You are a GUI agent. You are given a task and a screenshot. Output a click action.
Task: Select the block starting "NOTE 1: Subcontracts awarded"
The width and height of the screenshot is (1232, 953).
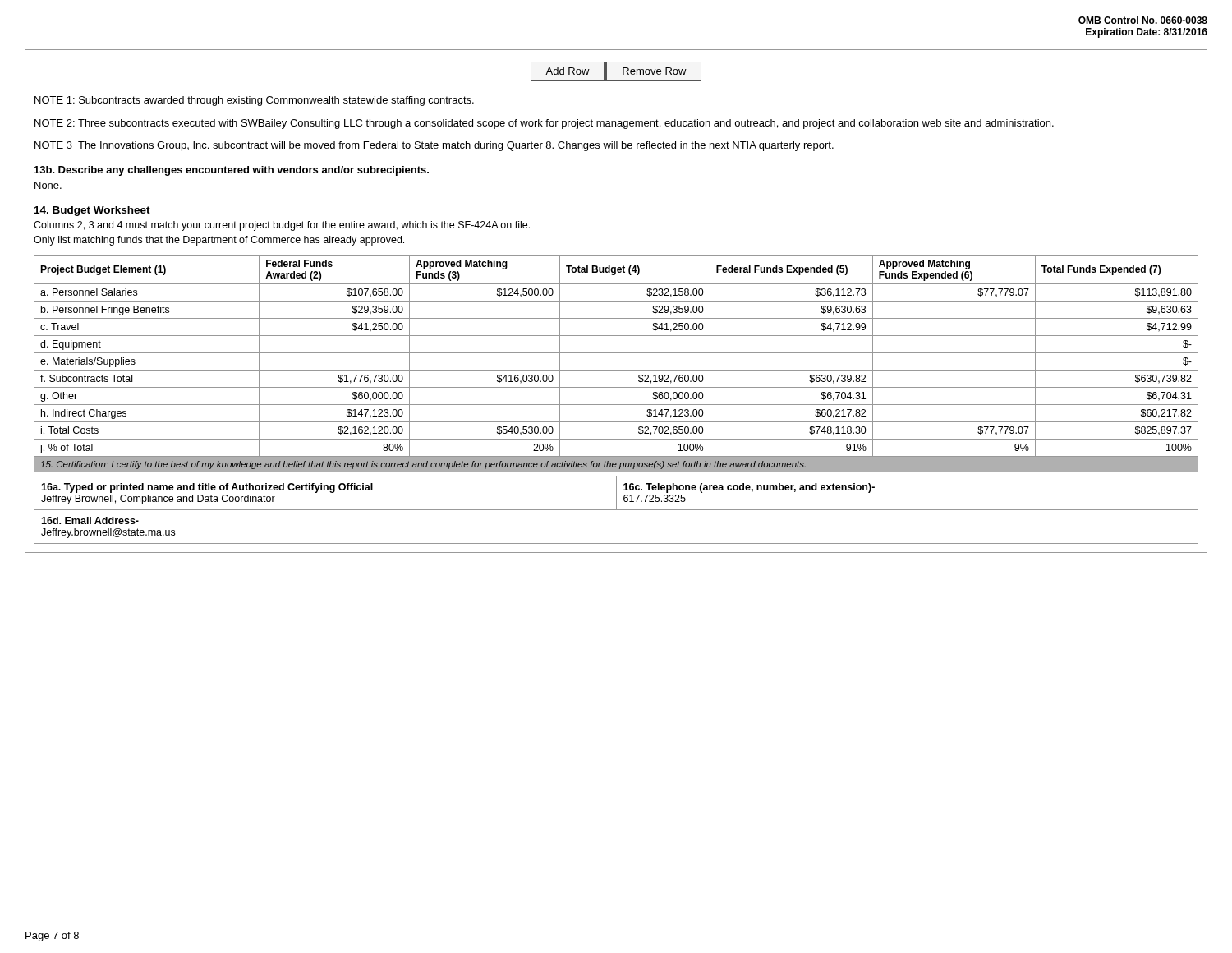click(254, 100)
